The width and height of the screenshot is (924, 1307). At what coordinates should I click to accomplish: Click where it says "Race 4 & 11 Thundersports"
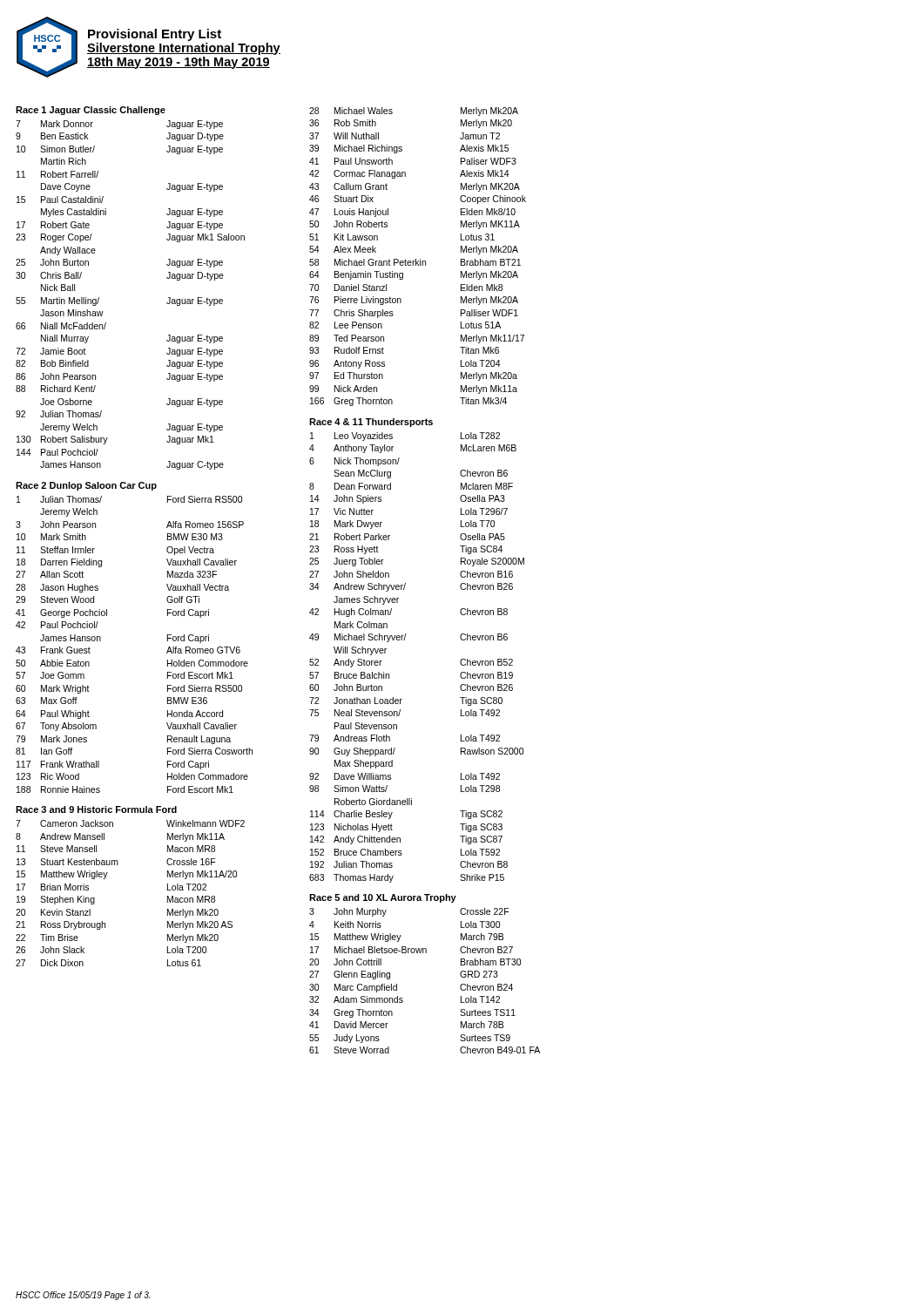(x=371, y=421)
